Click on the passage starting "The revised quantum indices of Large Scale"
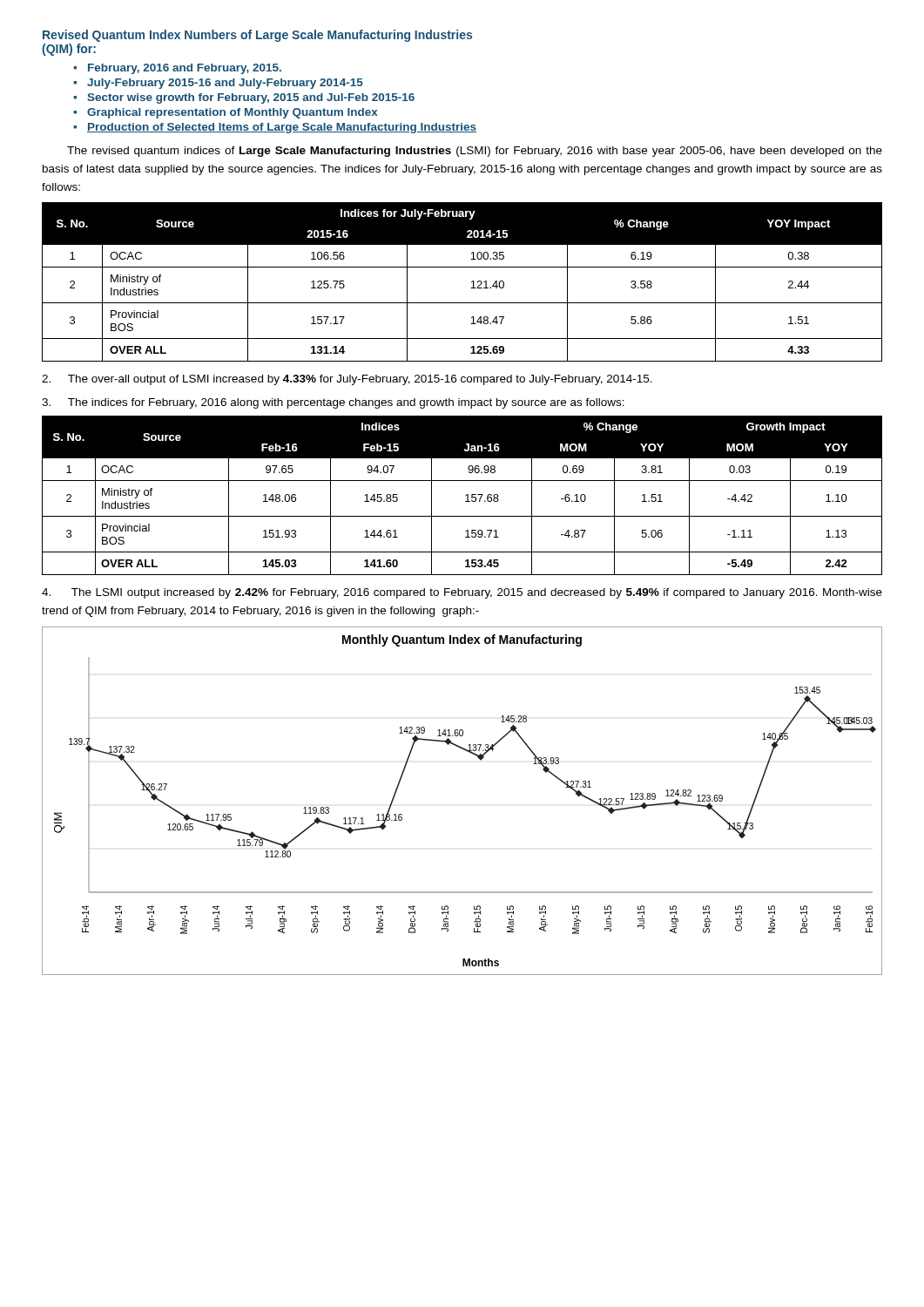The image size is (924, 1307). pyautogui.click(x=462, y=169)
